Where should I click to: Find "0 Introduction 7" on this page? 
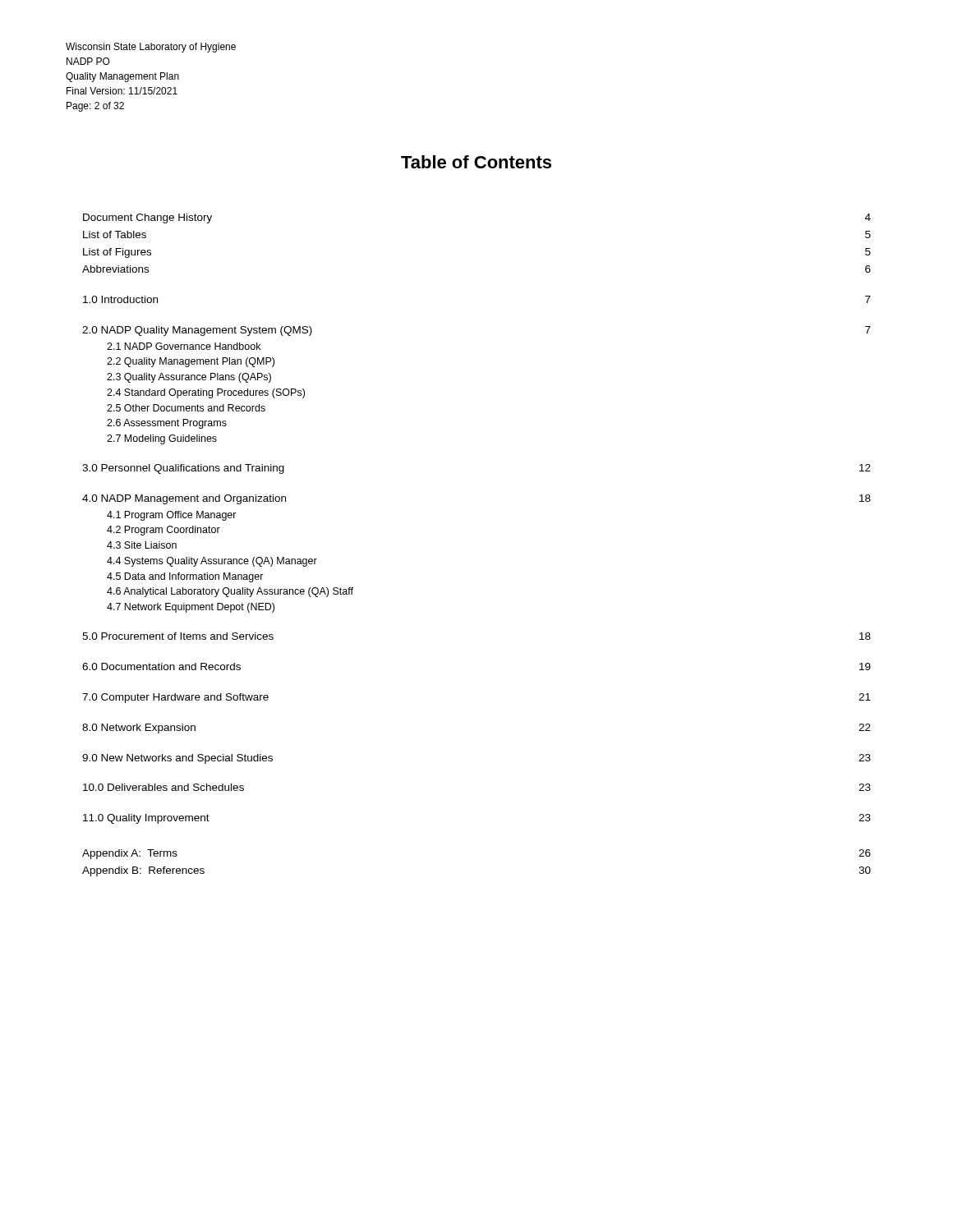click(117, 299)
